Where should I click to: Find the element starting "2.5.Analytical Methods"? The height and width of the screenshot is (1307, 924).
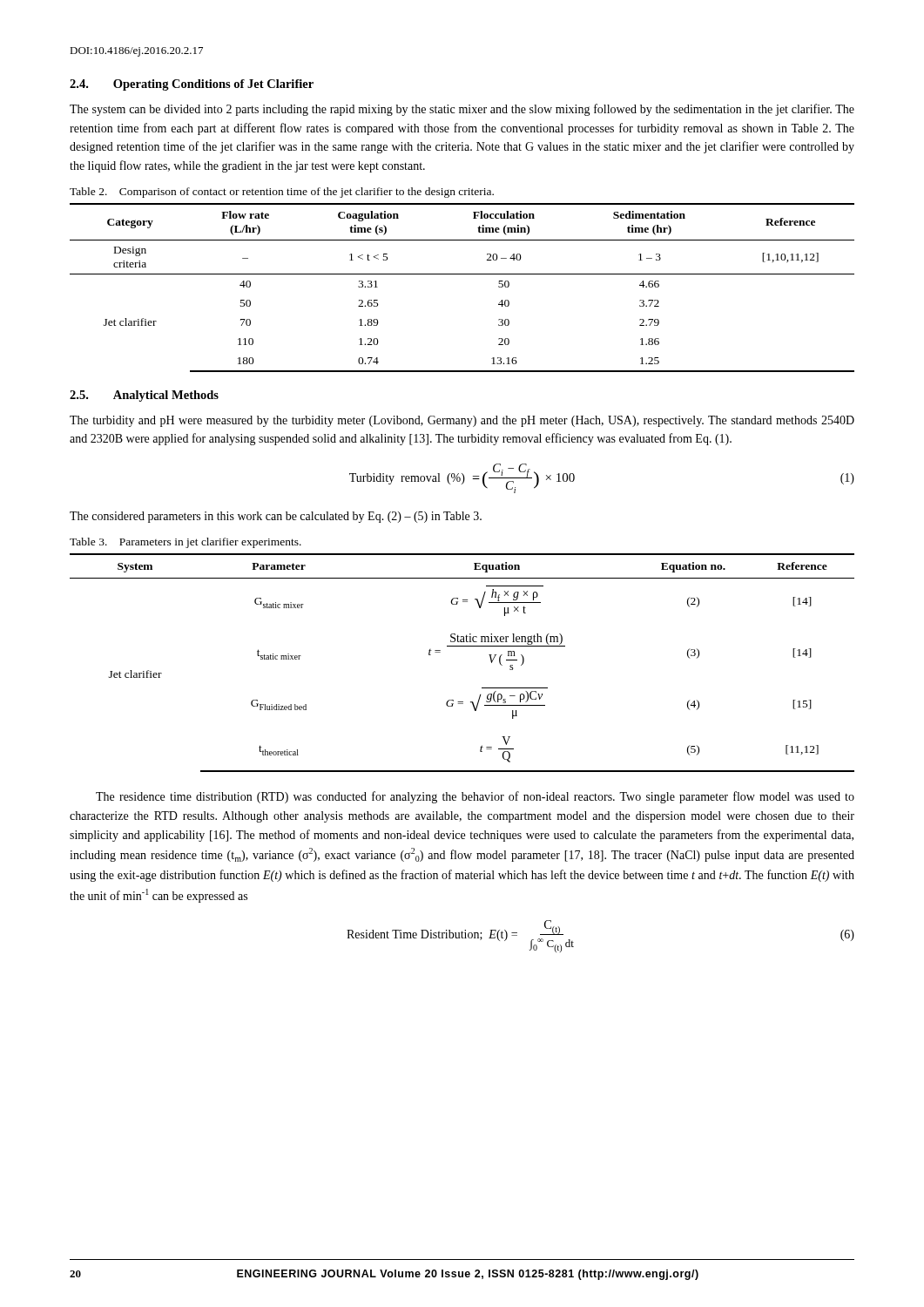pyautogui.click(x=144, y=395)
